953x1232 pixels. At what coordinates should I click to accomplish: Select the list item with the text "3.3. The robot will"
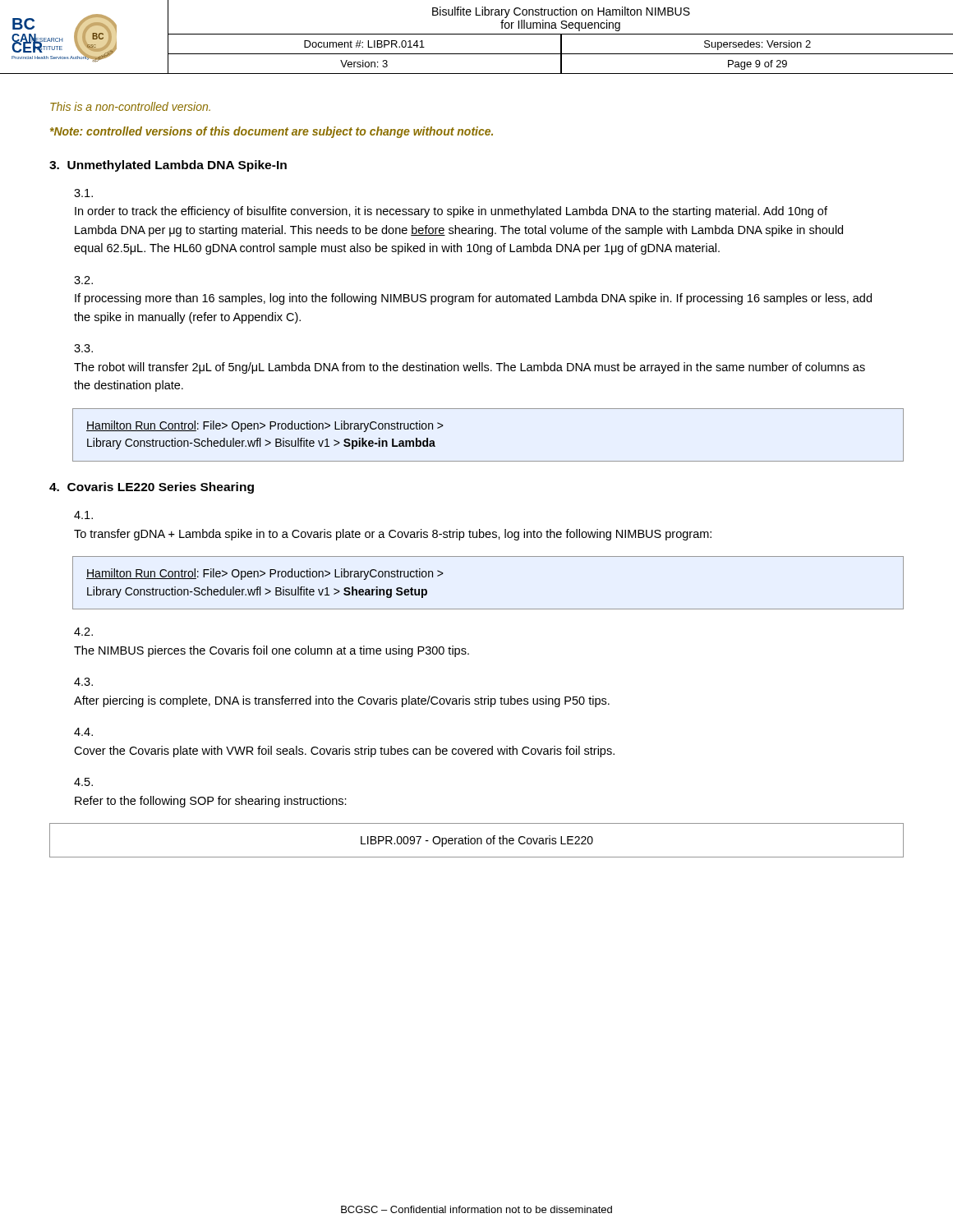tap(489, 367)
